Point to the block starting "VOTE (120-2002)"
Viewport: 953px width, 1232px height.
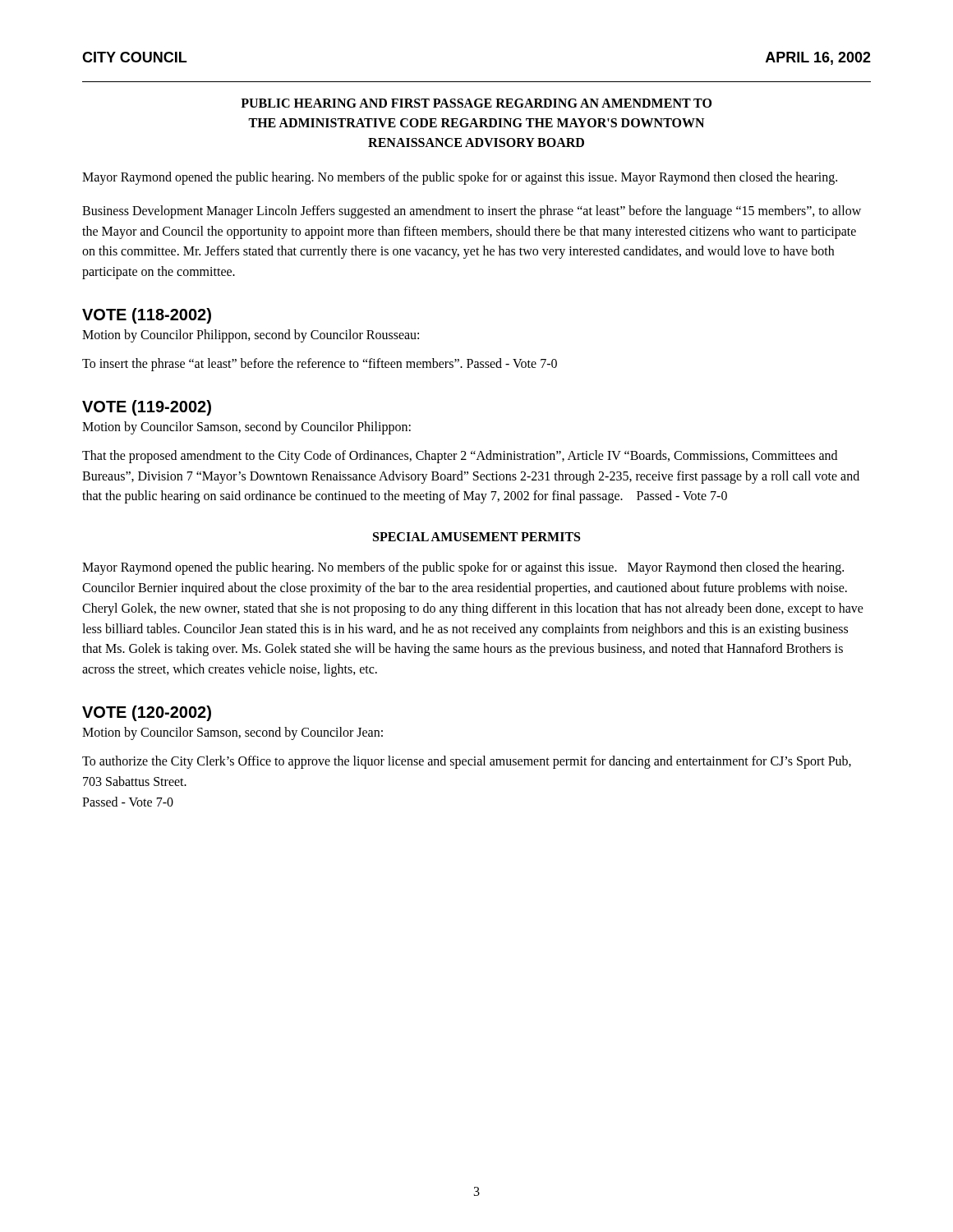(x=147, y=712)
